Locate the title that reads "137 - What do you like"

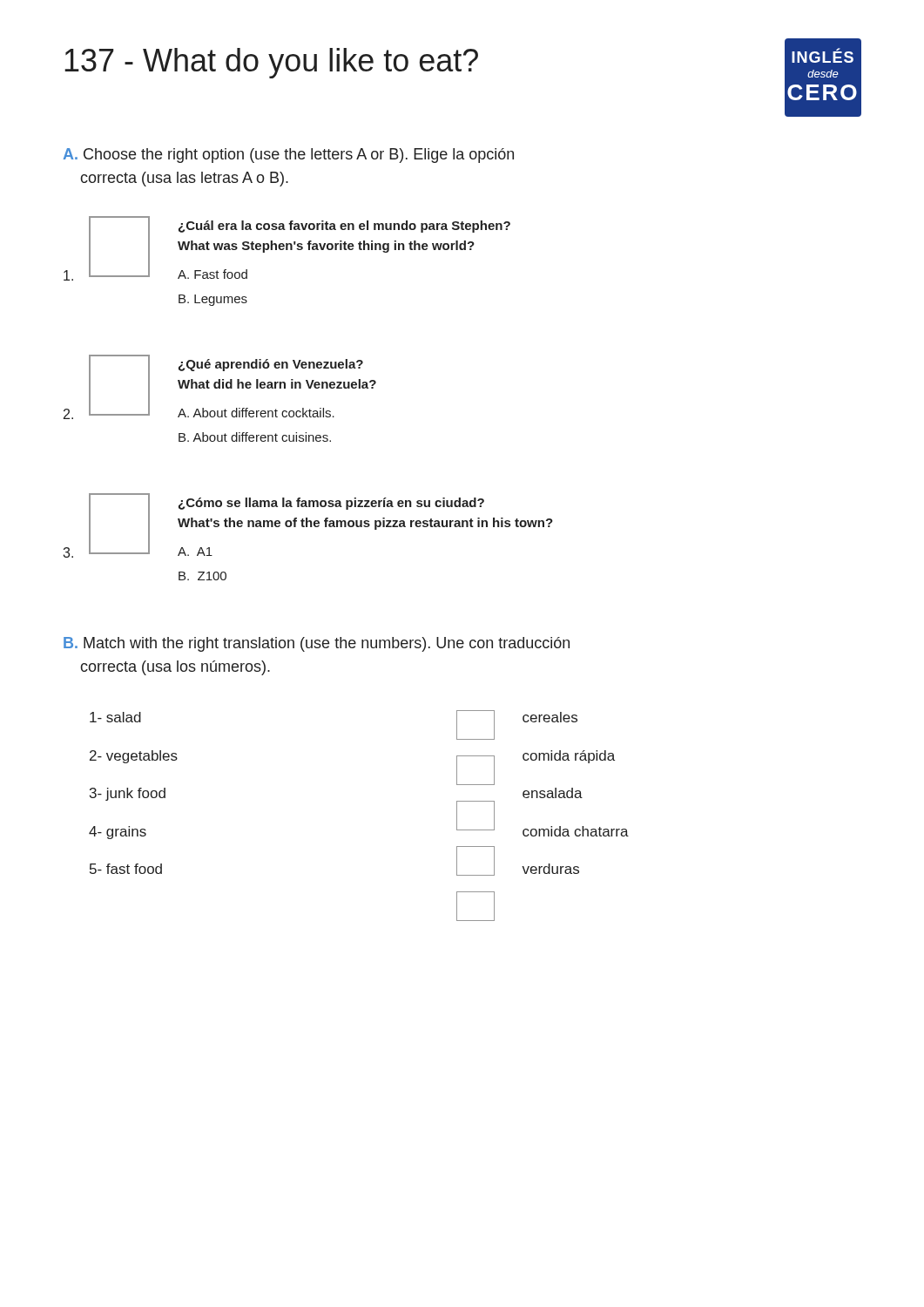click(x=271, y=61)
